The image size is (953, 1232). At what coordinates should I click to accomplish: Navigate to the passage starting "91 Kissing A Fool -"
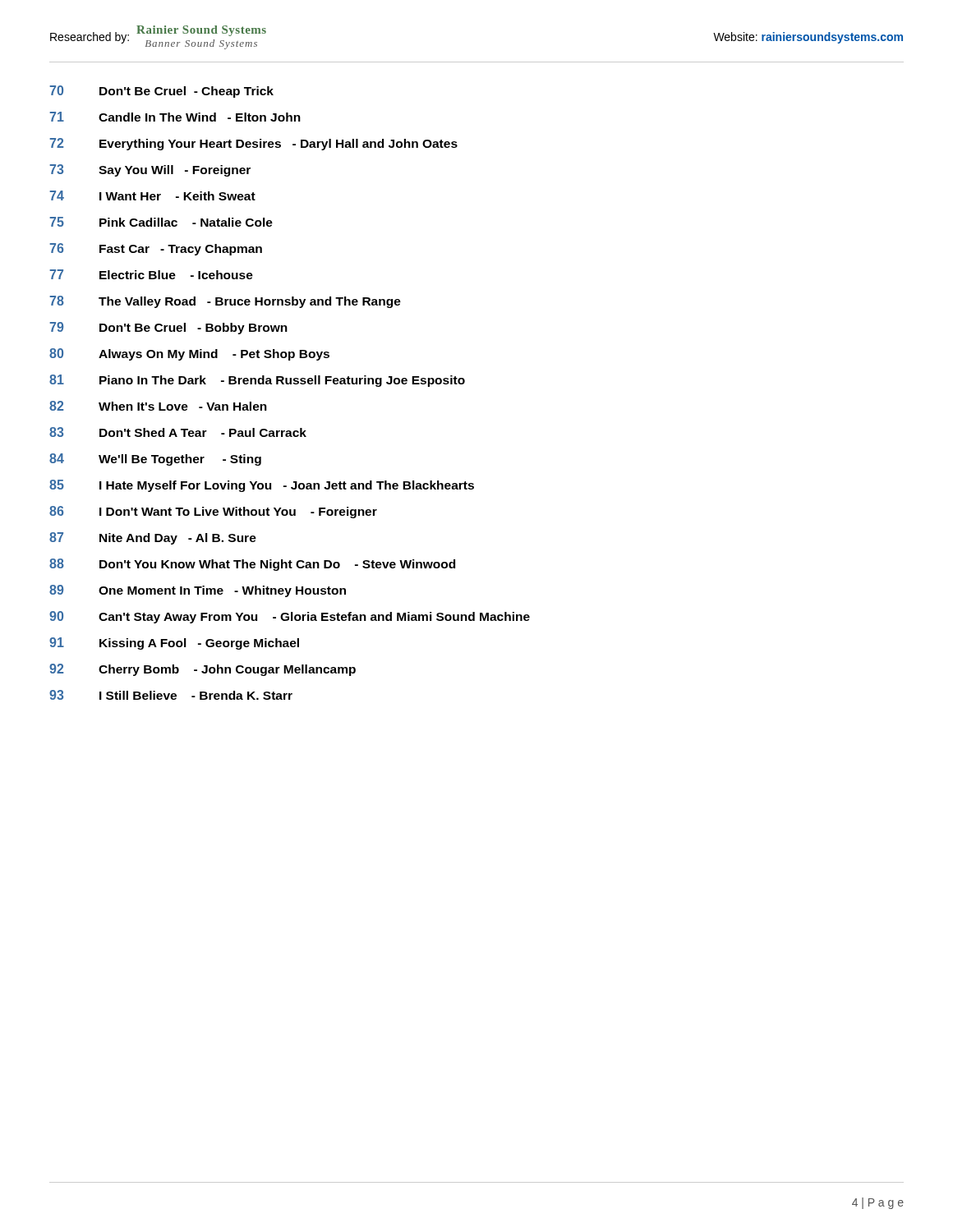pos(175,643)
